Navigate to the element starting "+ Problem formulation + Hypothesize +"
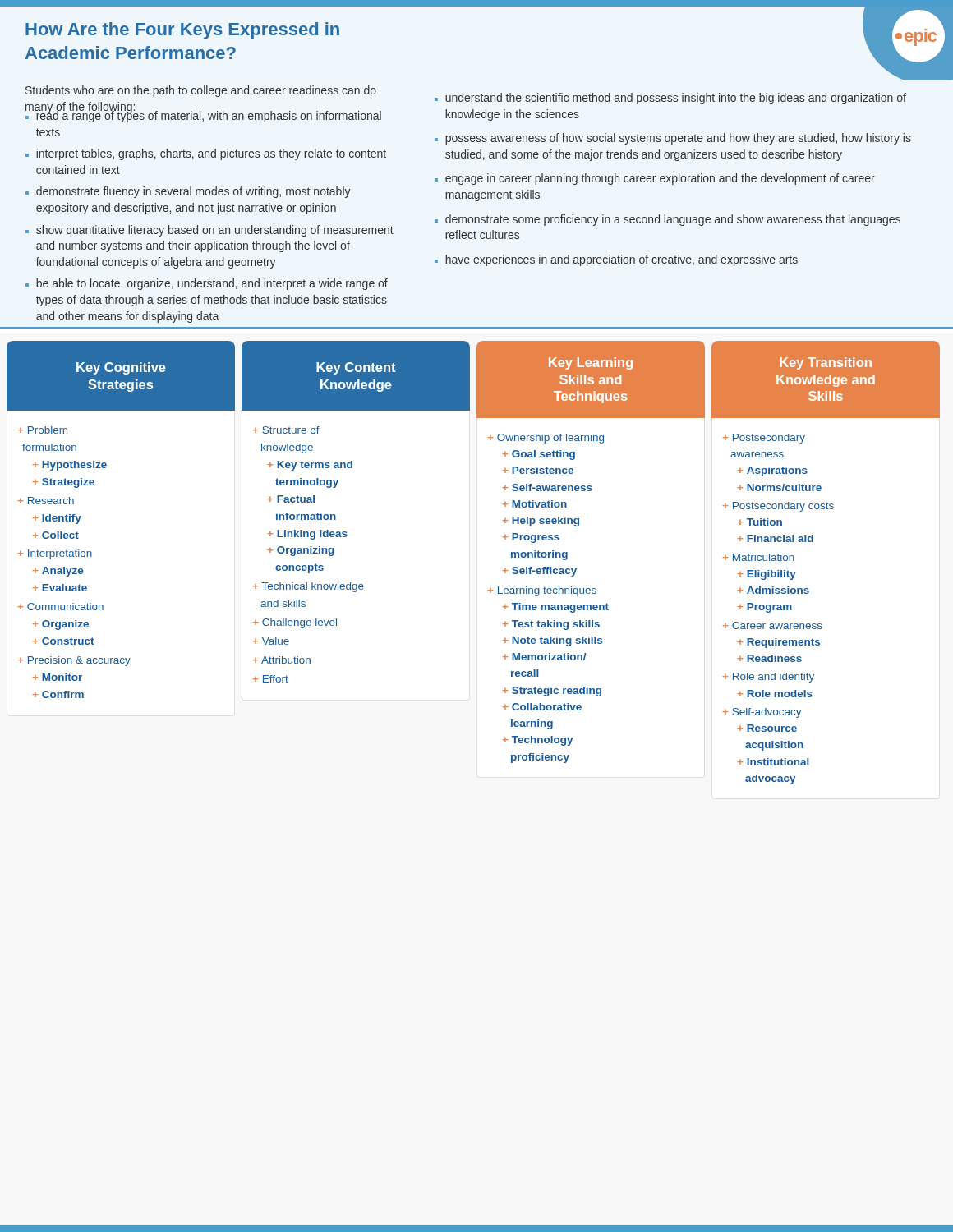 click(x=43, y=430)
